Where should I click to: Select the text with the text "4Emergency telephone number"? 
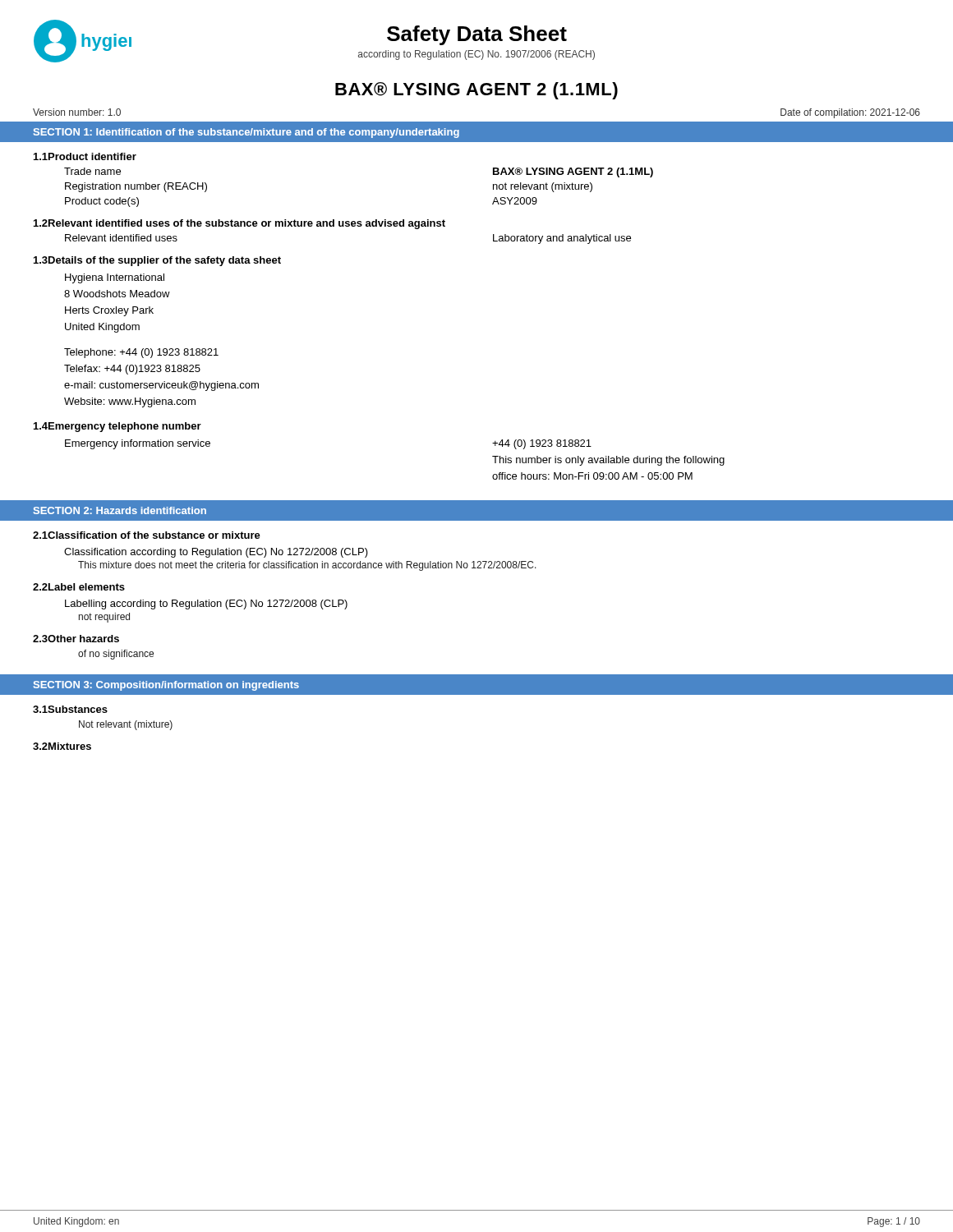tap(117, 426)
